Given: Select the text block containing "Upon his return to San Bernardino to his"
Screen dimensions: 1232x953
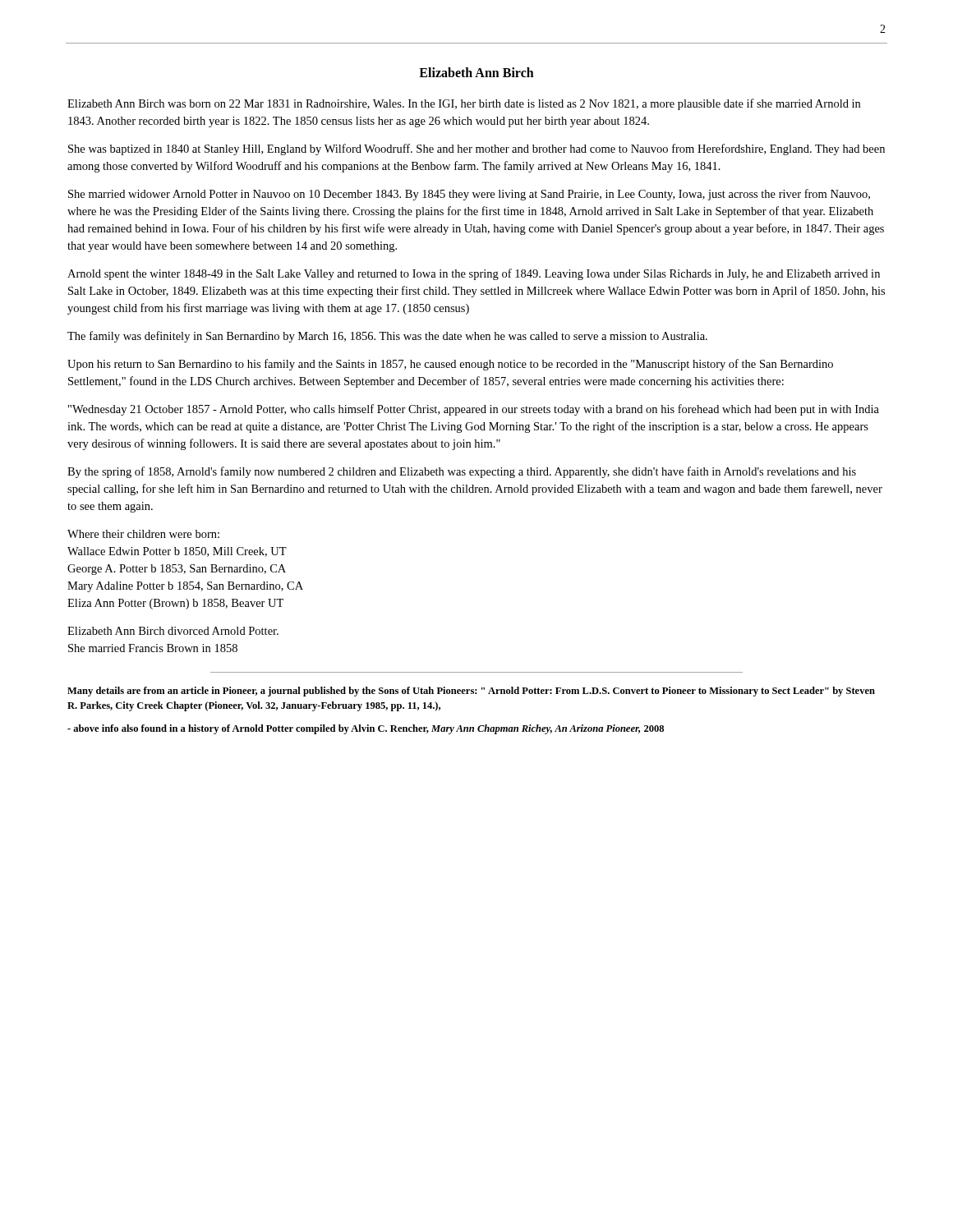Looking at the screenshot, I should tap(450, 373).
